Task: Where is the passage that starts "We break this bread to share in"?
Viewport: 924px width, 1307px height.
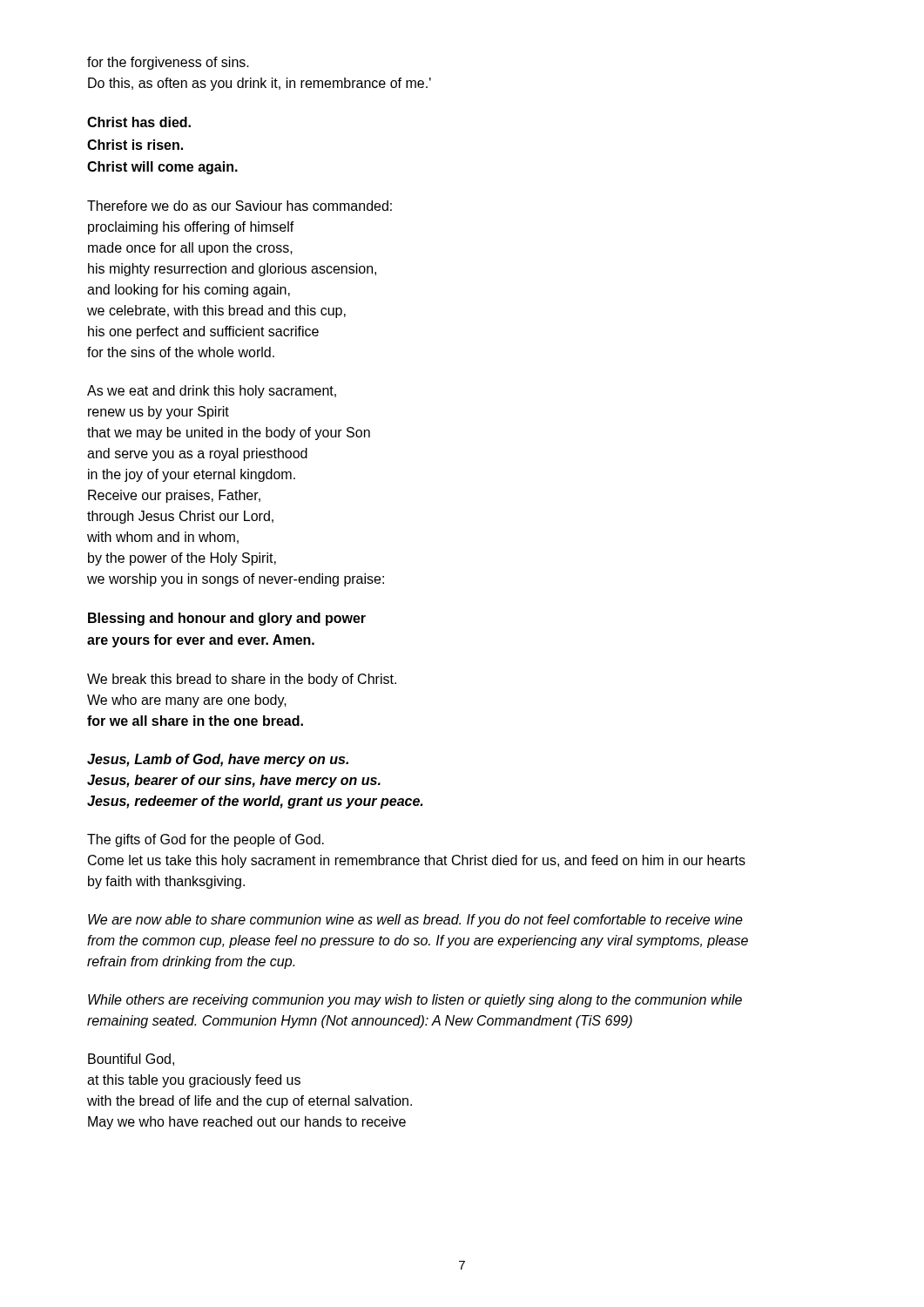Action: click(x=242, y=700)
